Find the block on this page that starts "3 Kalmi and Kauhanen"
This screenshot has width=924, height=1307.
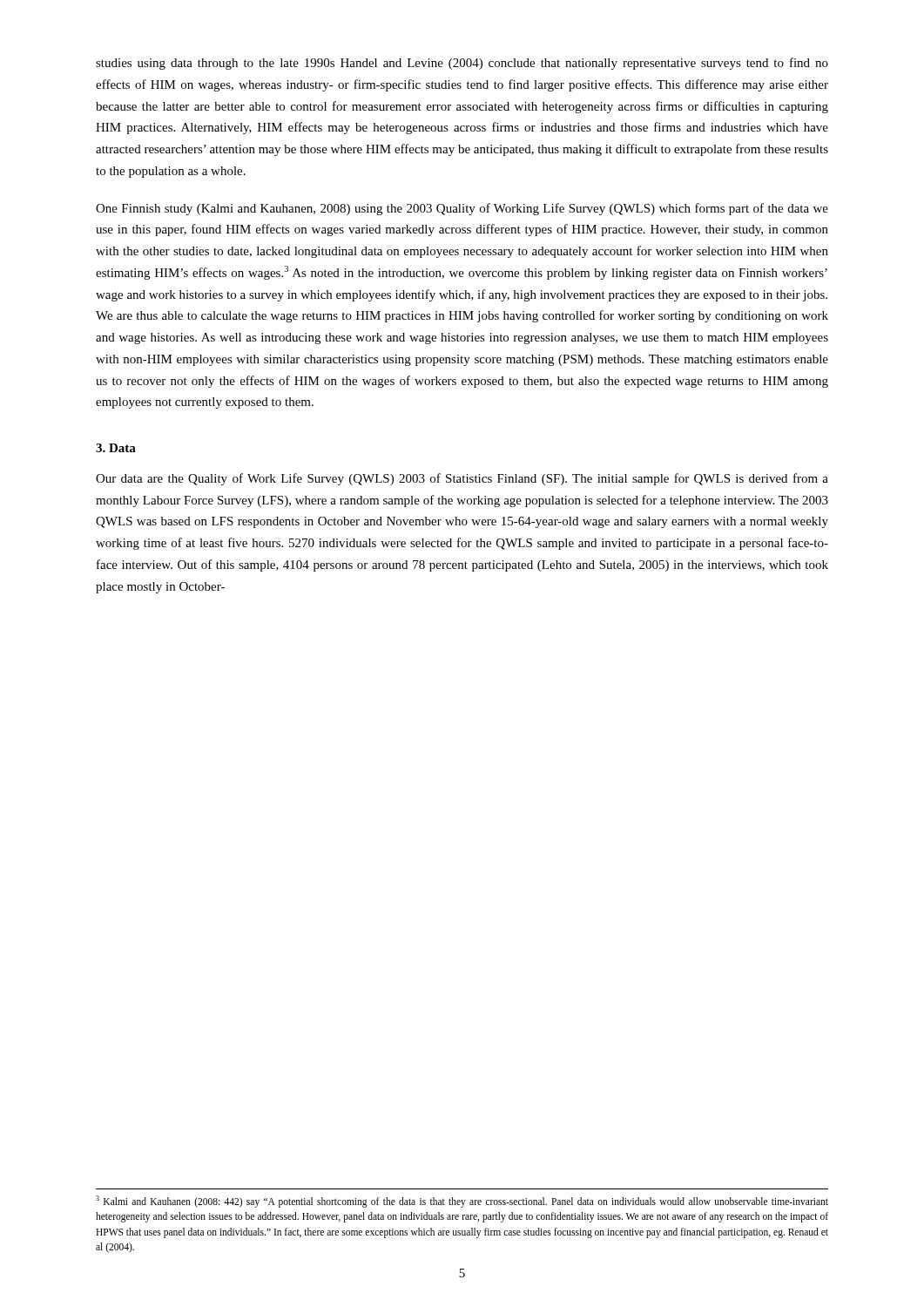(x=462, y=1223)
